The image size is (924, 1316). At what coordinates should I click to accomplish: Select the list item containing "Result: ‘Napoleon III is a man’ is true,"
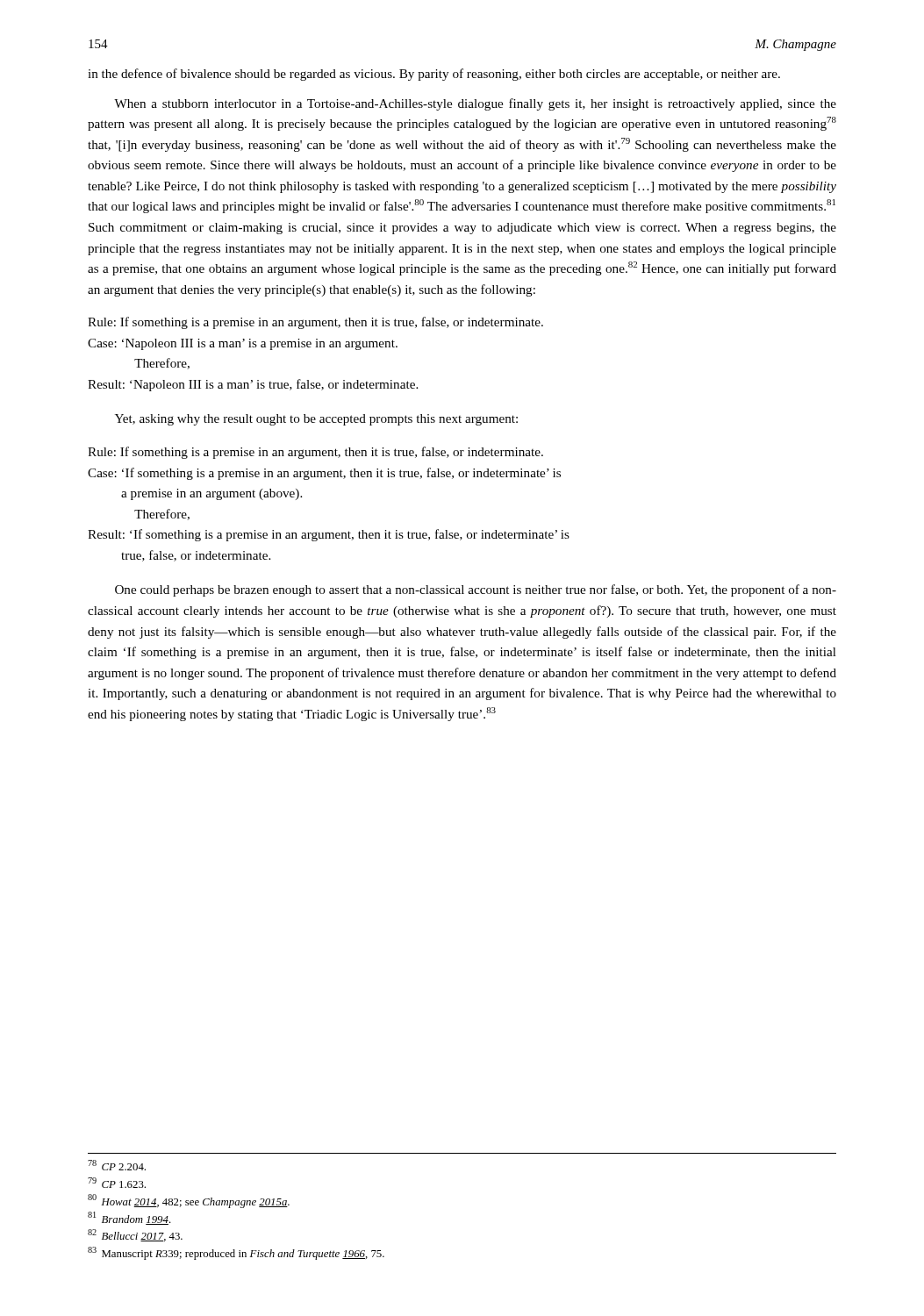point(253,385)
